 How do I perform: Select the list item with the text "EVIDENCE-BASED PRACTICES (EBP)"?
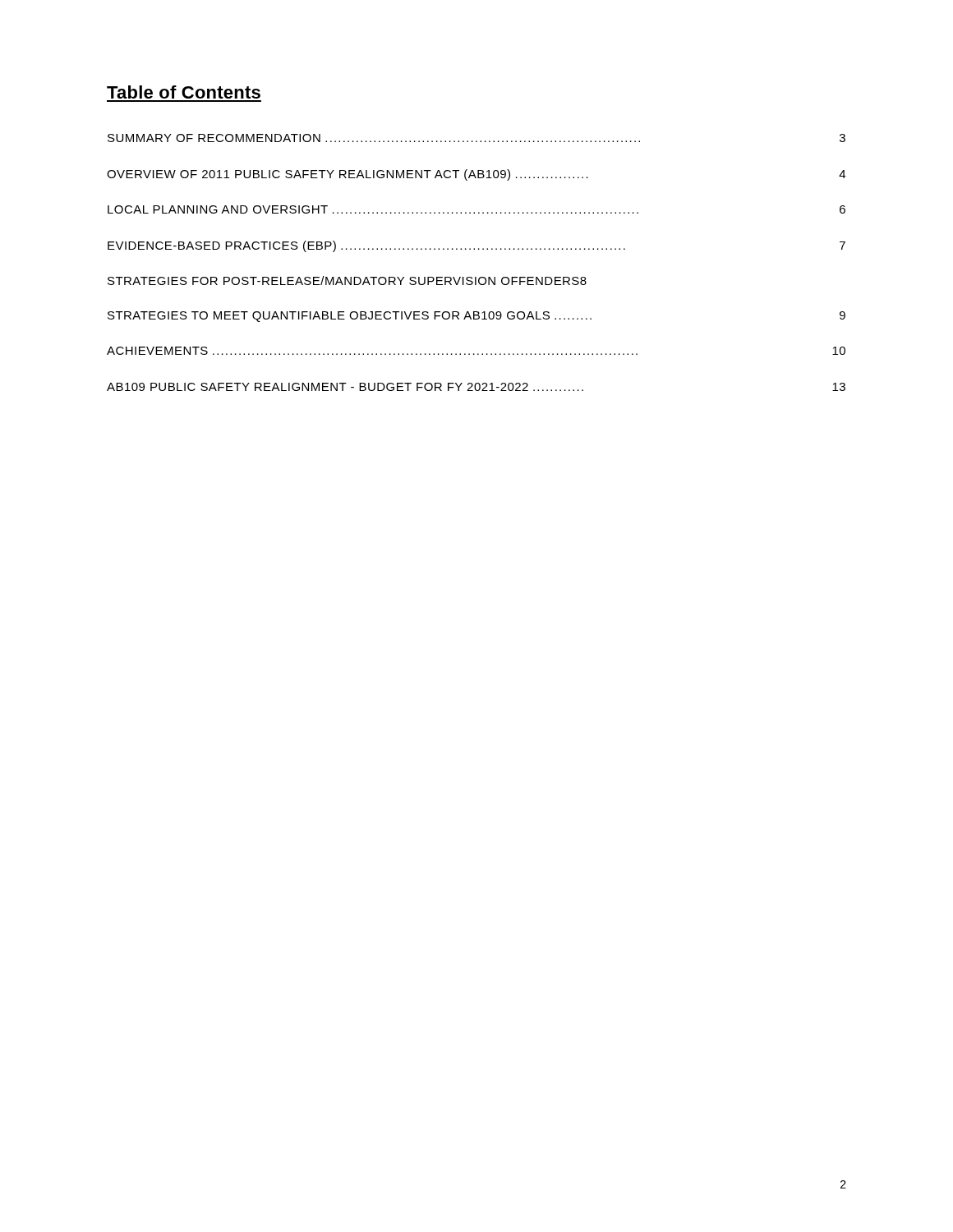(476, 245)
